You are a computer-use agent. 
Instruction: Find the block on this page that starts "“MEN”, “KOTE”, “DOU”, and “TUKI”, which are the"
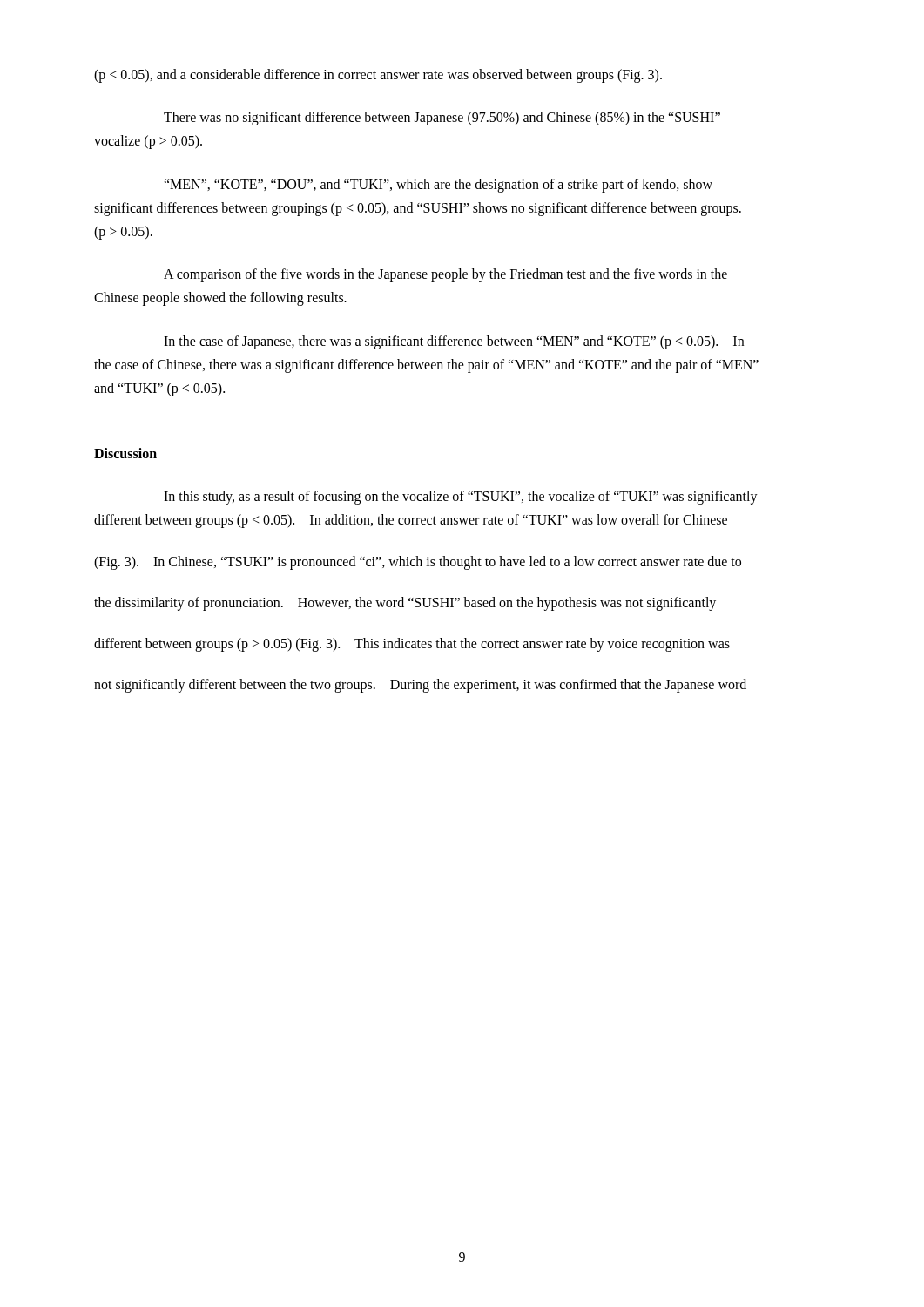pyautogui.click(x=462, y=208)
